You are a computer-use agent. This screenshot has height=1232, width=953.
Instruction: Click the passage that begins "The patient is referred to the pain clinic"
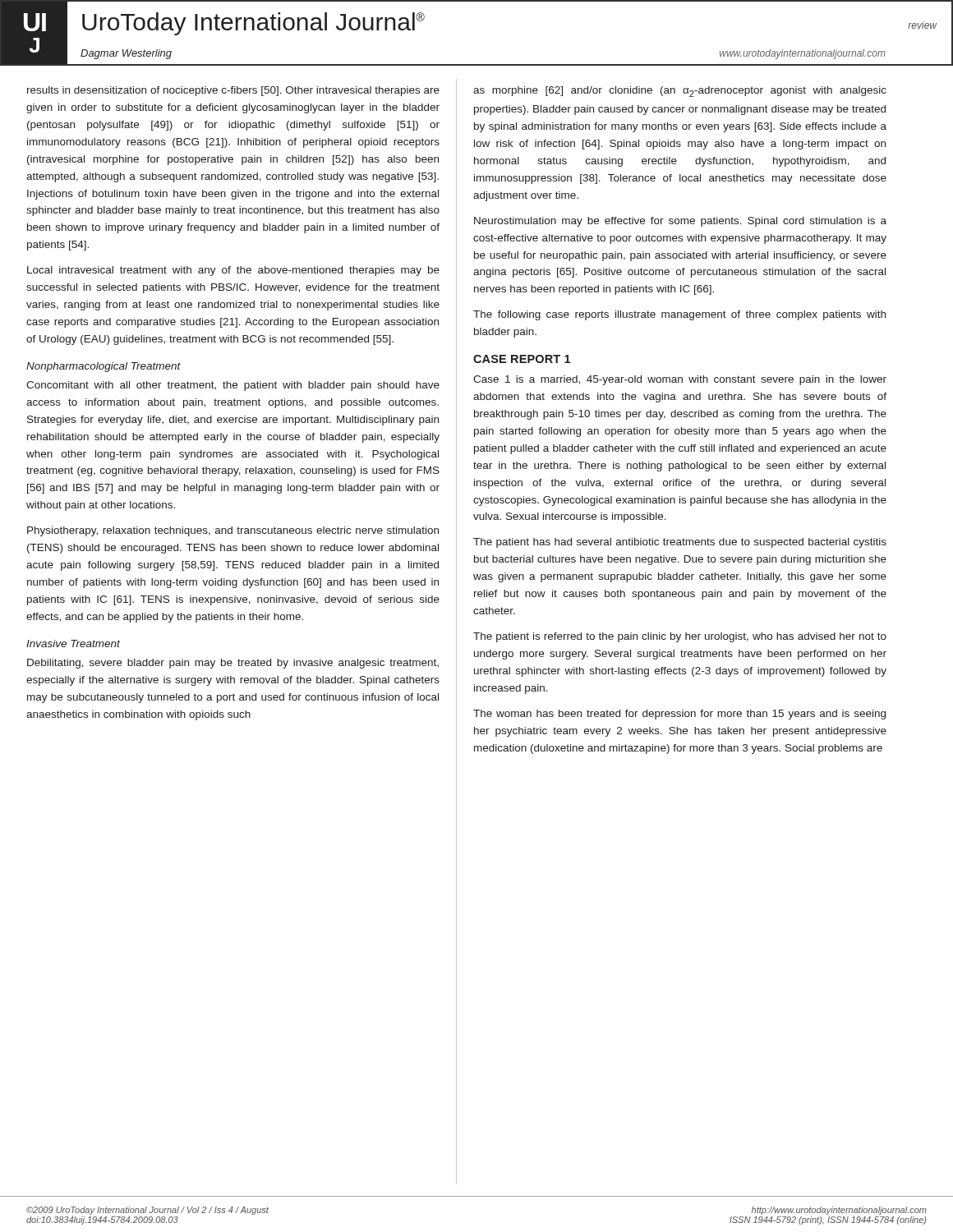tap(680, 663)
